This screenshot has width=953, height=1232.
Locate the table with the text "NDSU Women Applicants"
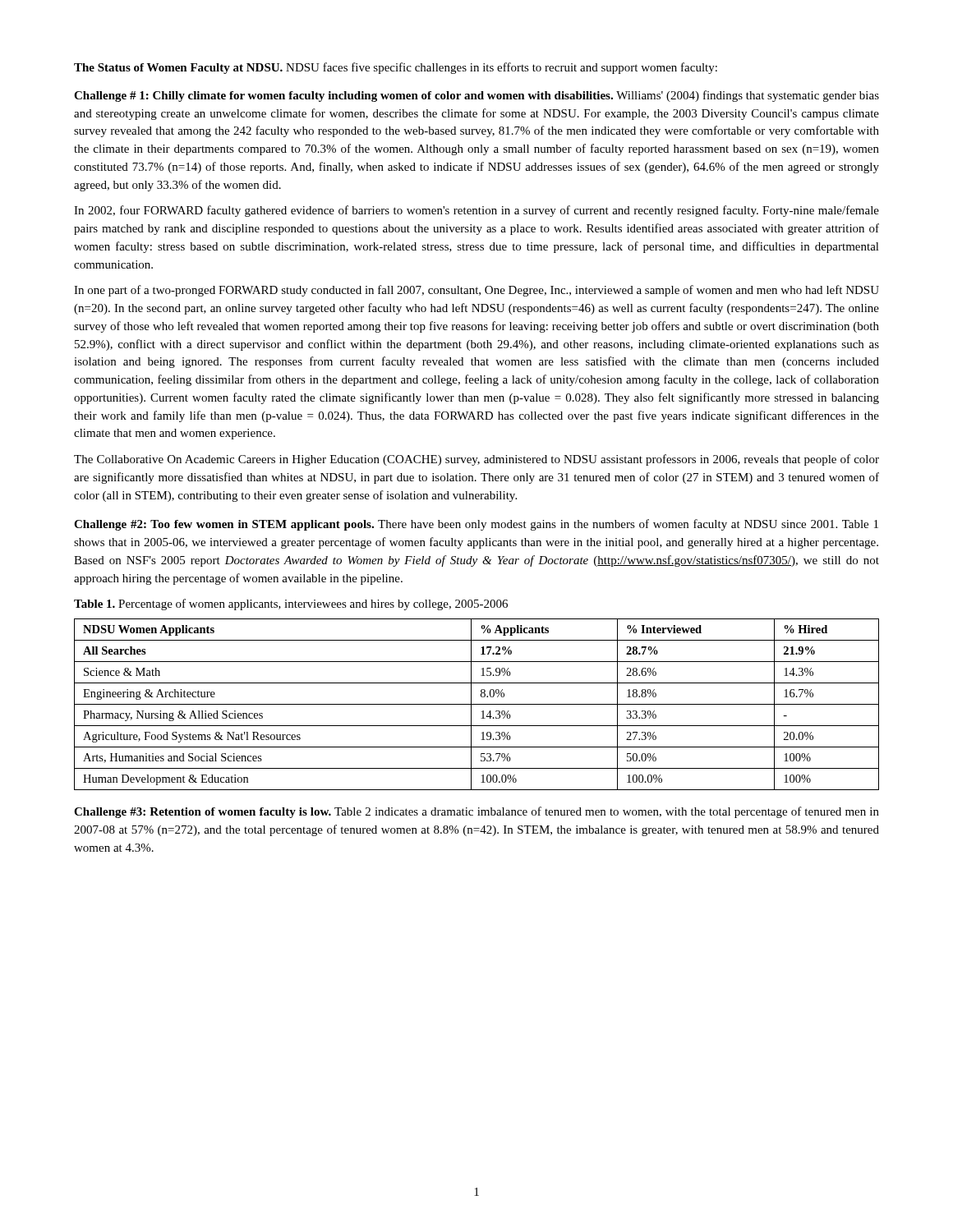click(x=476, y=704)
